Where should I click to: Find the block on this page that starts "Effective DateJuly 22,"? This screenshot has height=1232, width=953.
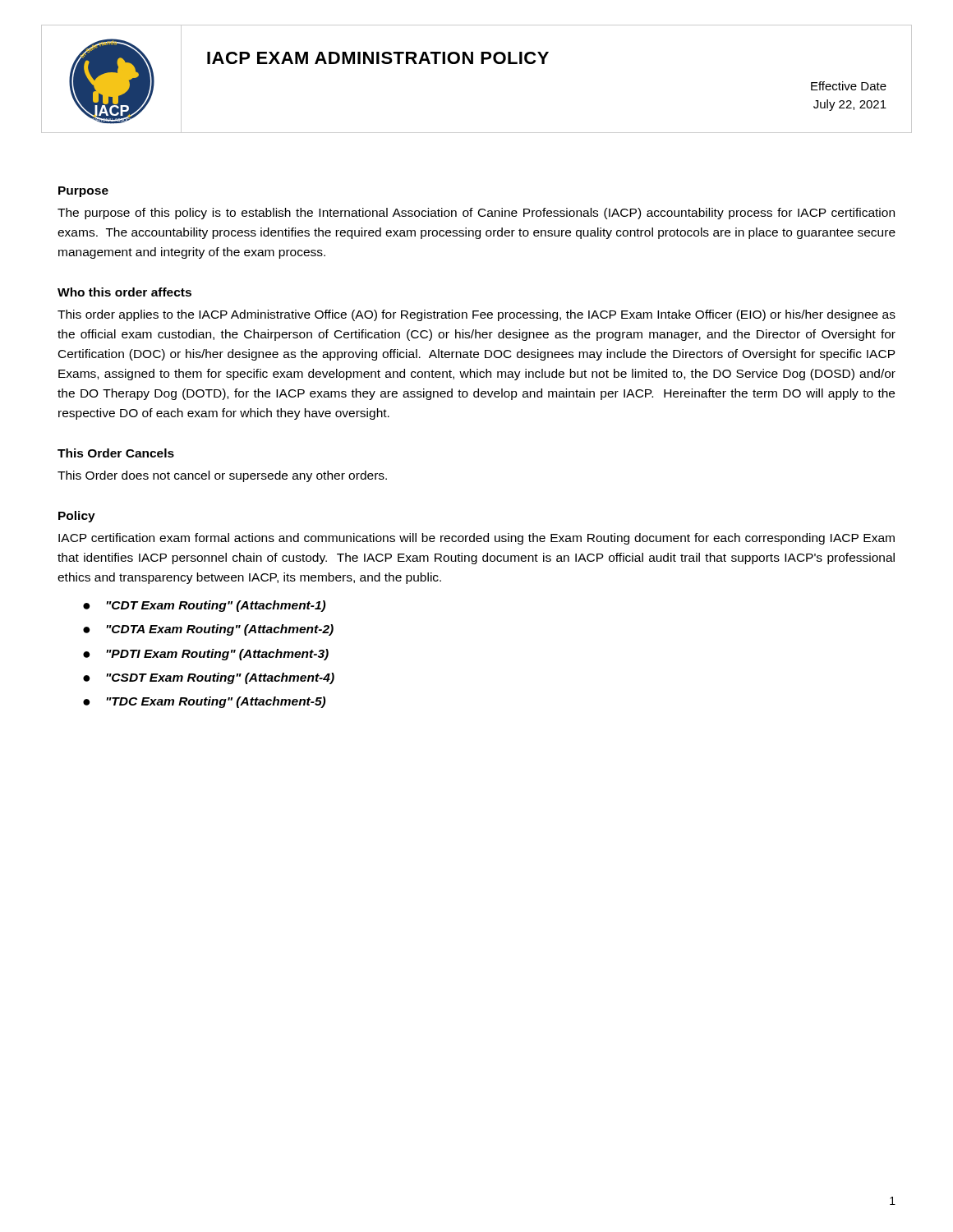pos(848,95)
